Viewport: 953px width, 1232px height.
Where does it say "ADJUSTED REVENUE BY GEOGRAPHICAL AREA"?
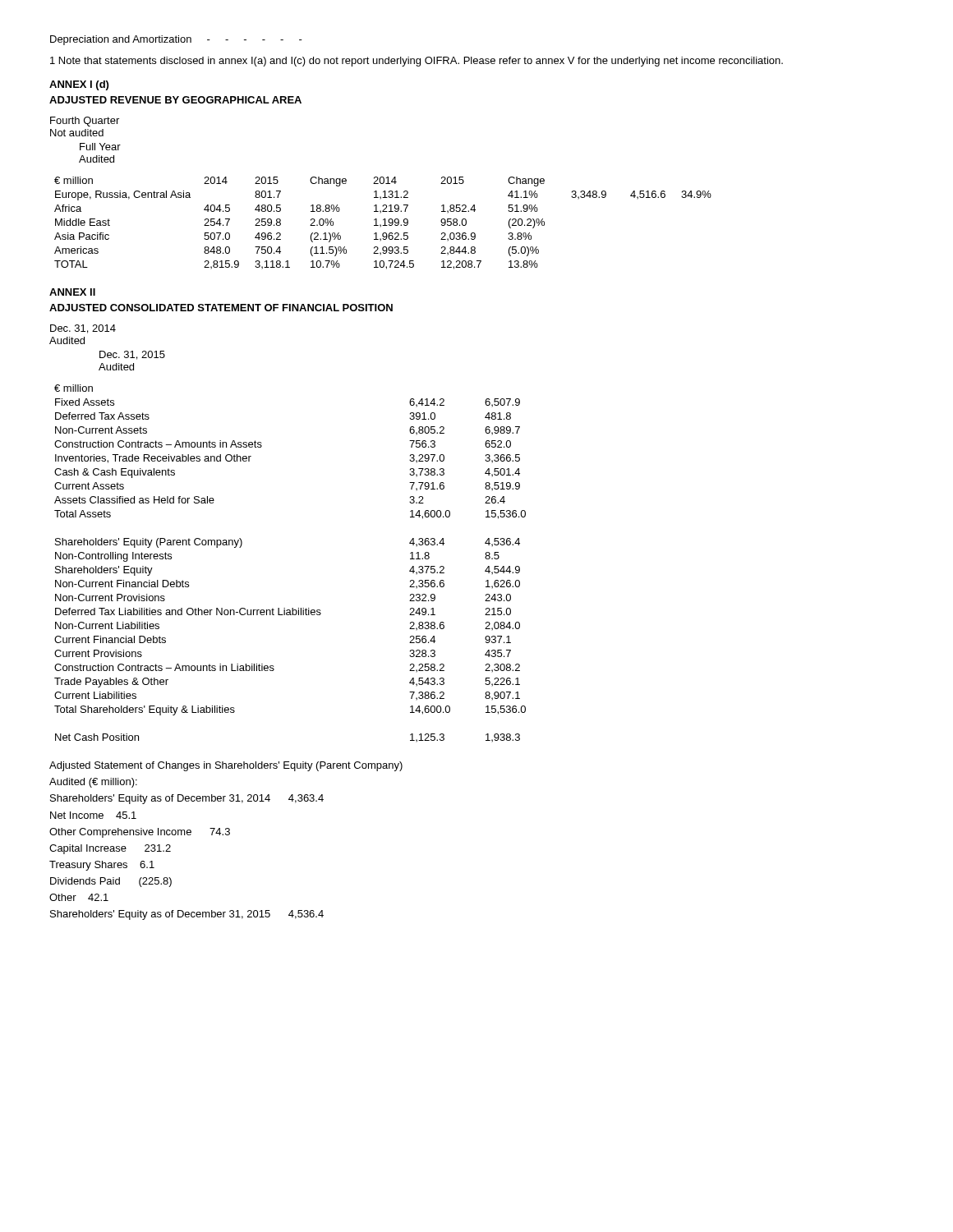click(x=176, y=100)
